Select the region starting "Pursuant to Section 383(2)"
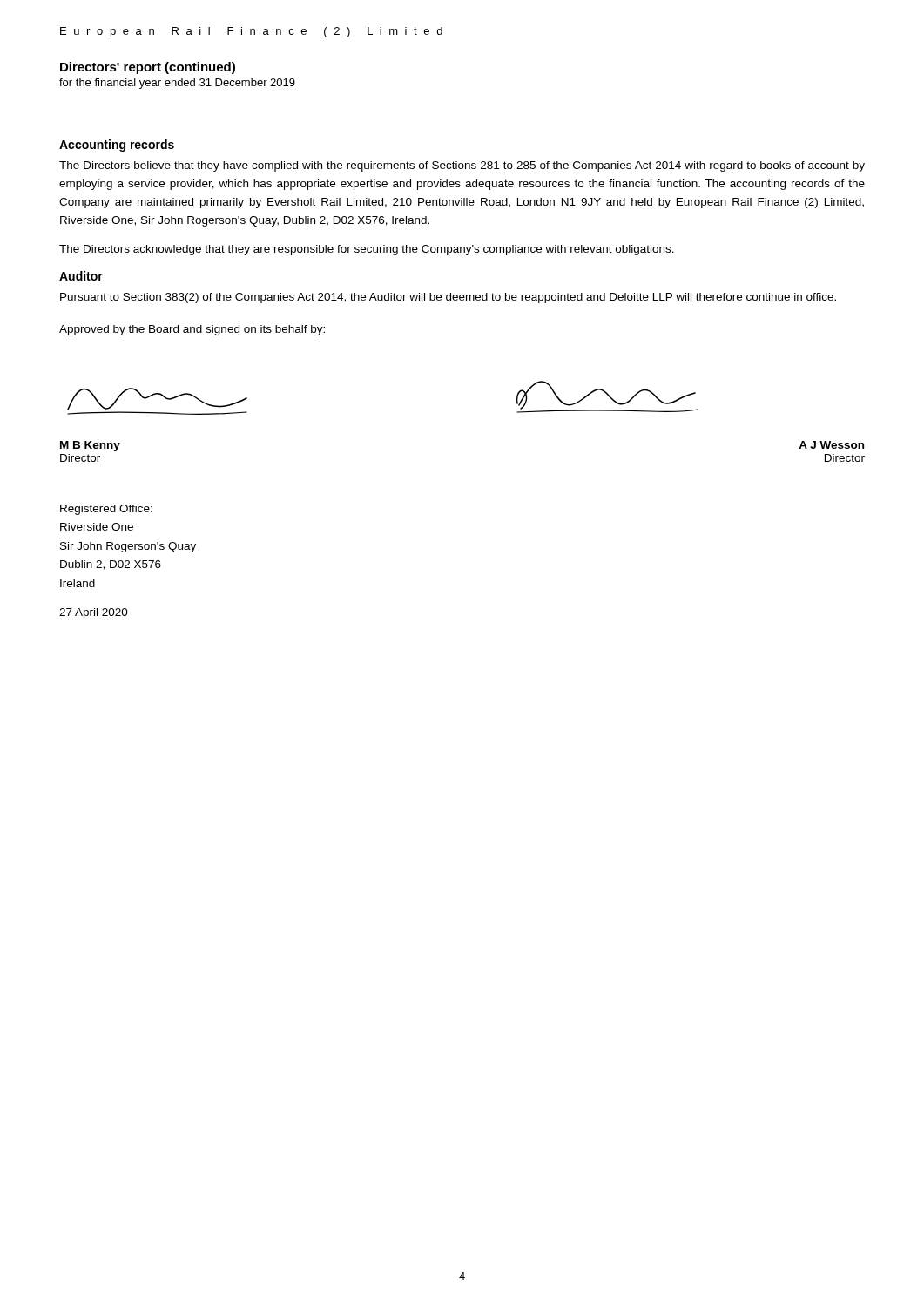Viewport: 924px width, 1307px height. tap(448, 296)
